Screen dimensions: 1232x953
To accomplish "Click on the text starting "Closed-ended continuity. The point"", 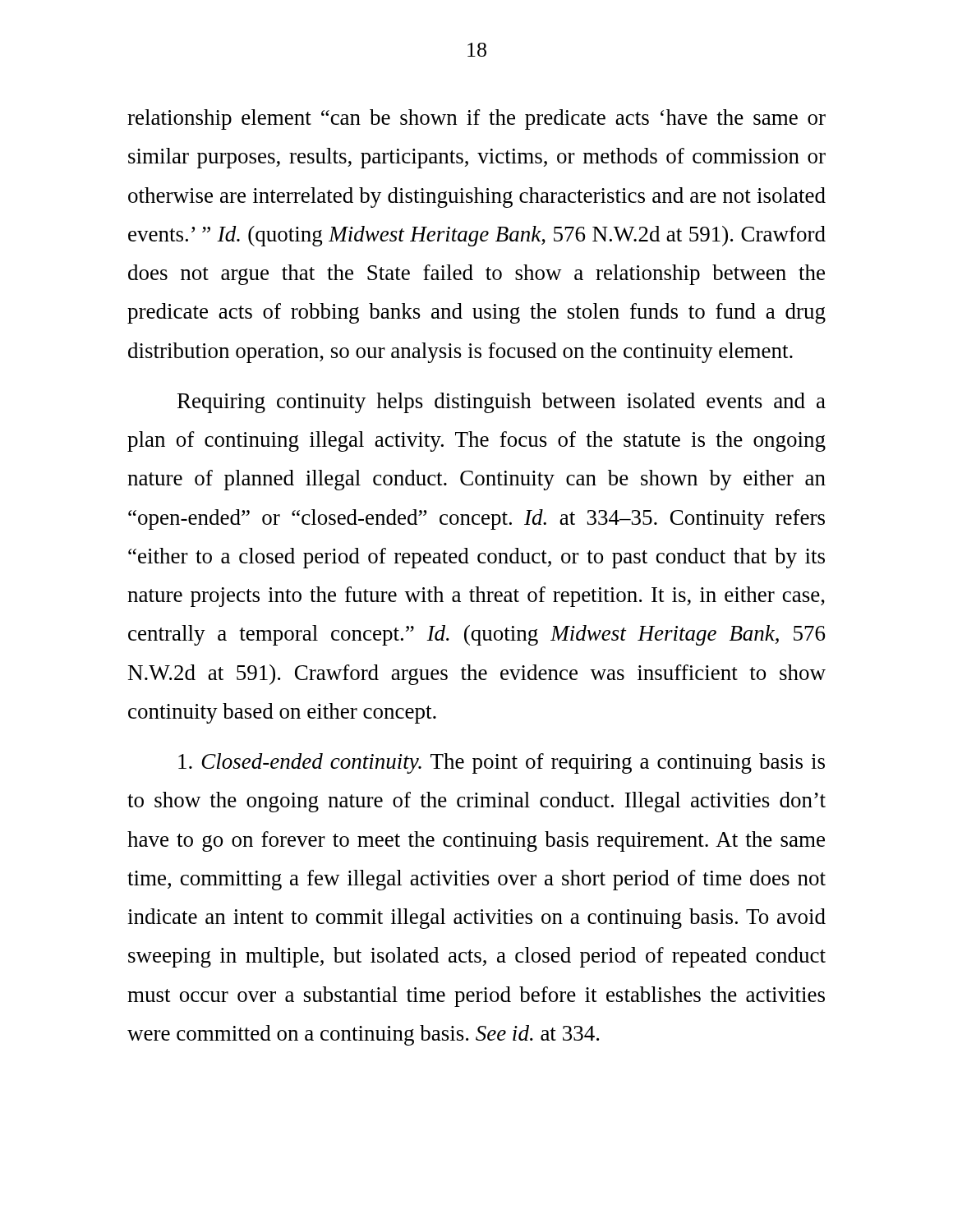I will tap(502, 763).
